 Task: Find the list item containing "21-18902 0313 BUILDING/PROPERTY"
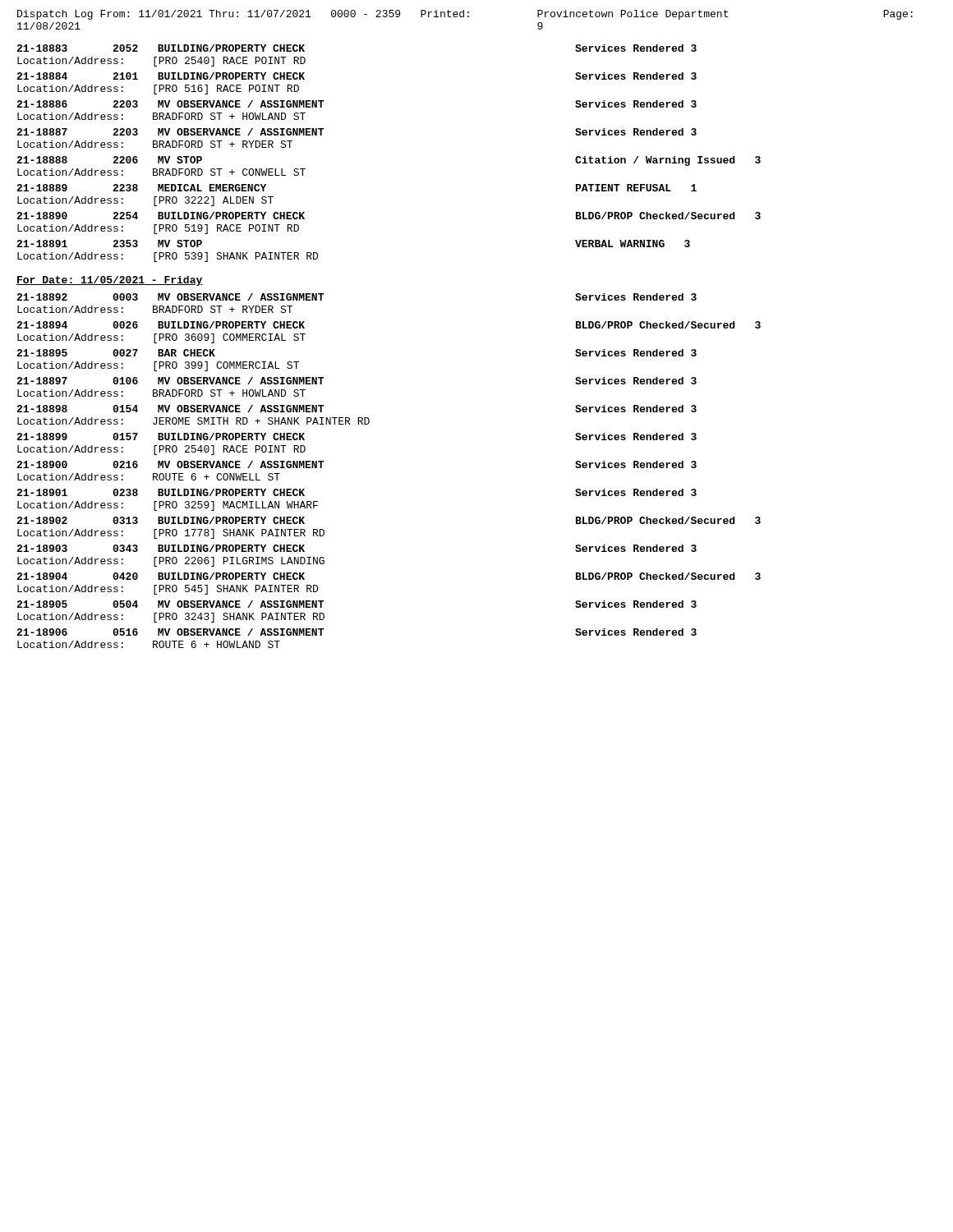tap(39, 520)
